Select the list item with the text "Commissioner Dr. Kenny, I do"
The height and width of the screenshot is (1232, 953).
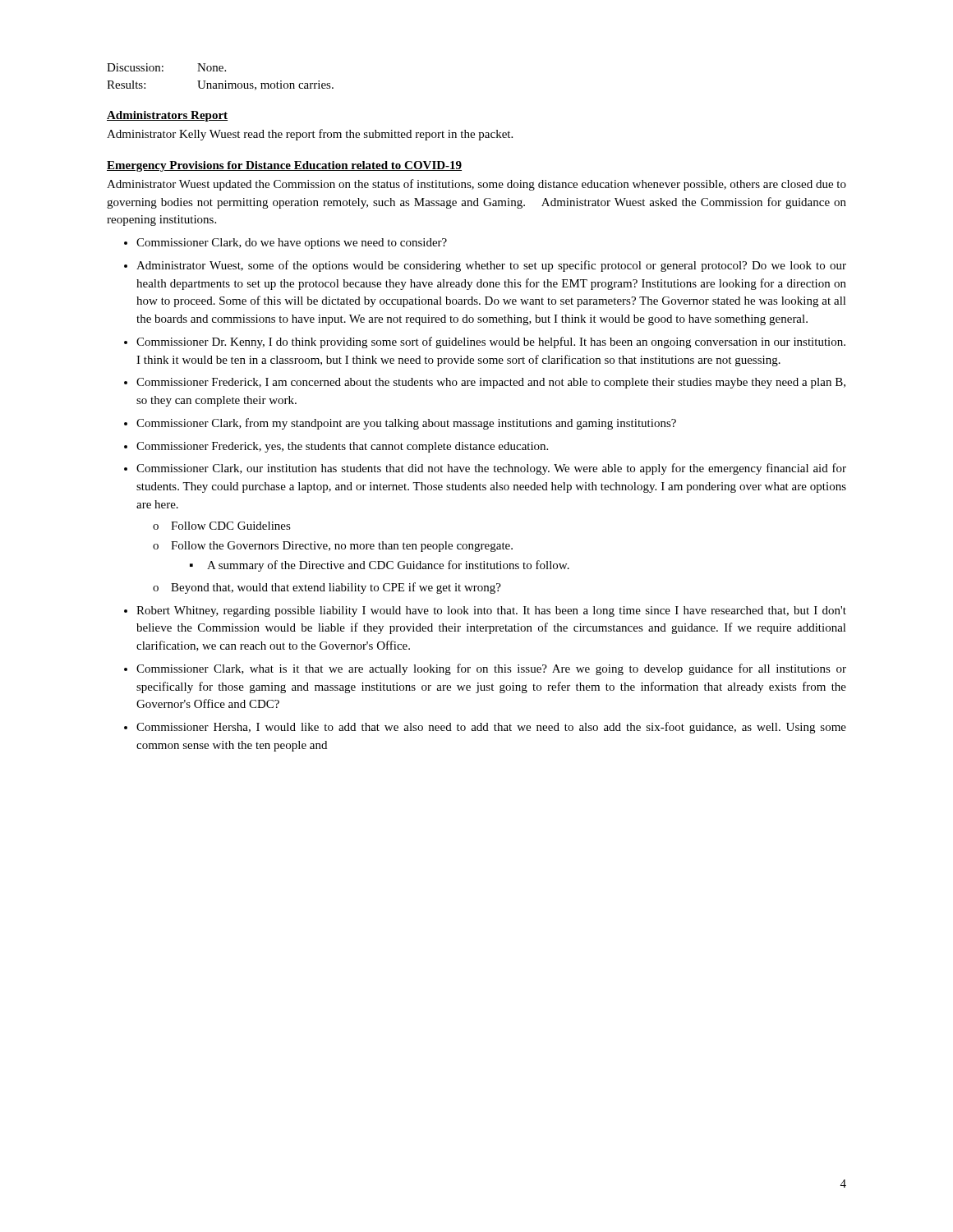pos(491,350)
